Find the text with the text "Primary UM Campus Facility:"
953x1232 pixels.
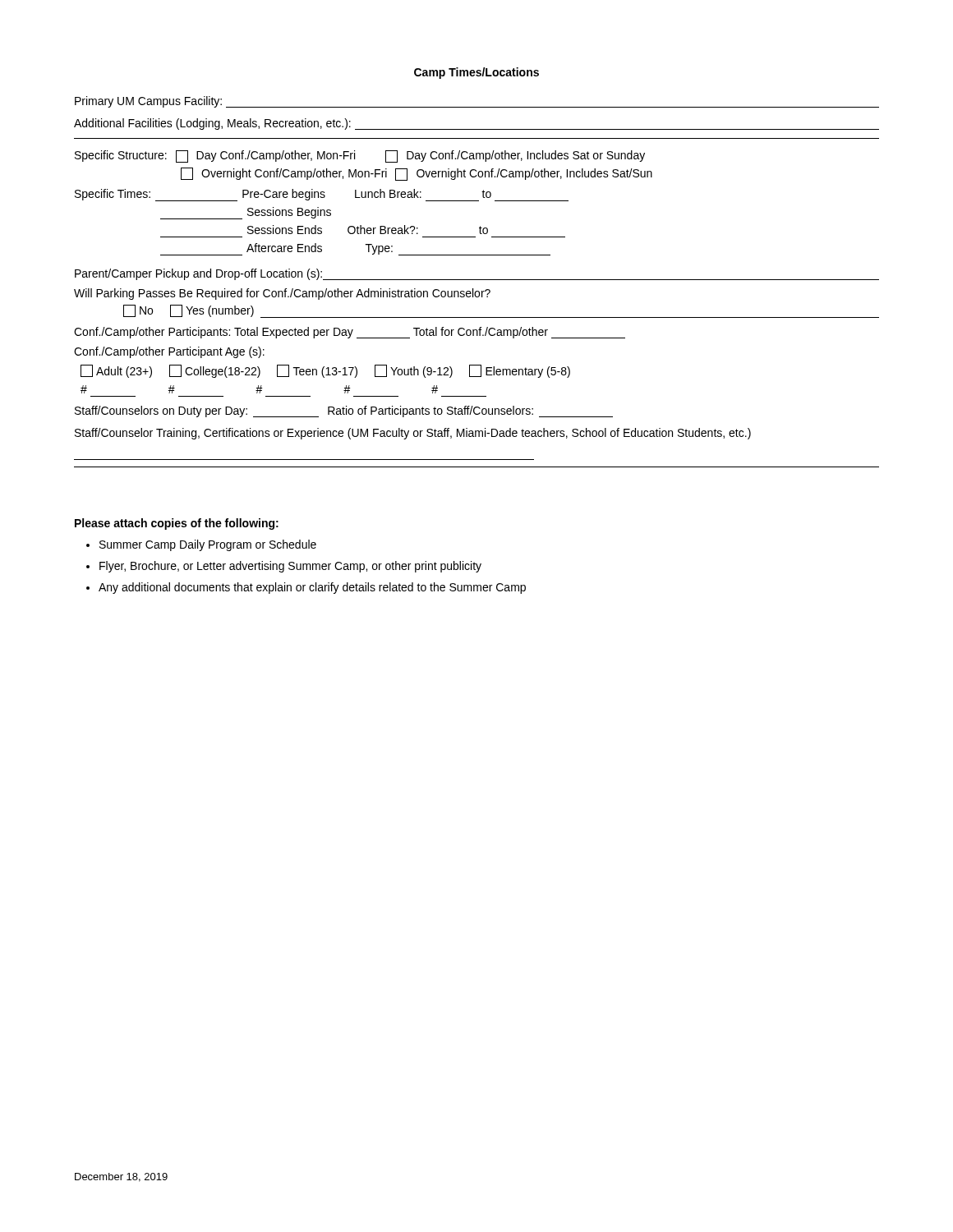pyautogui.click(x=476, y=101)
